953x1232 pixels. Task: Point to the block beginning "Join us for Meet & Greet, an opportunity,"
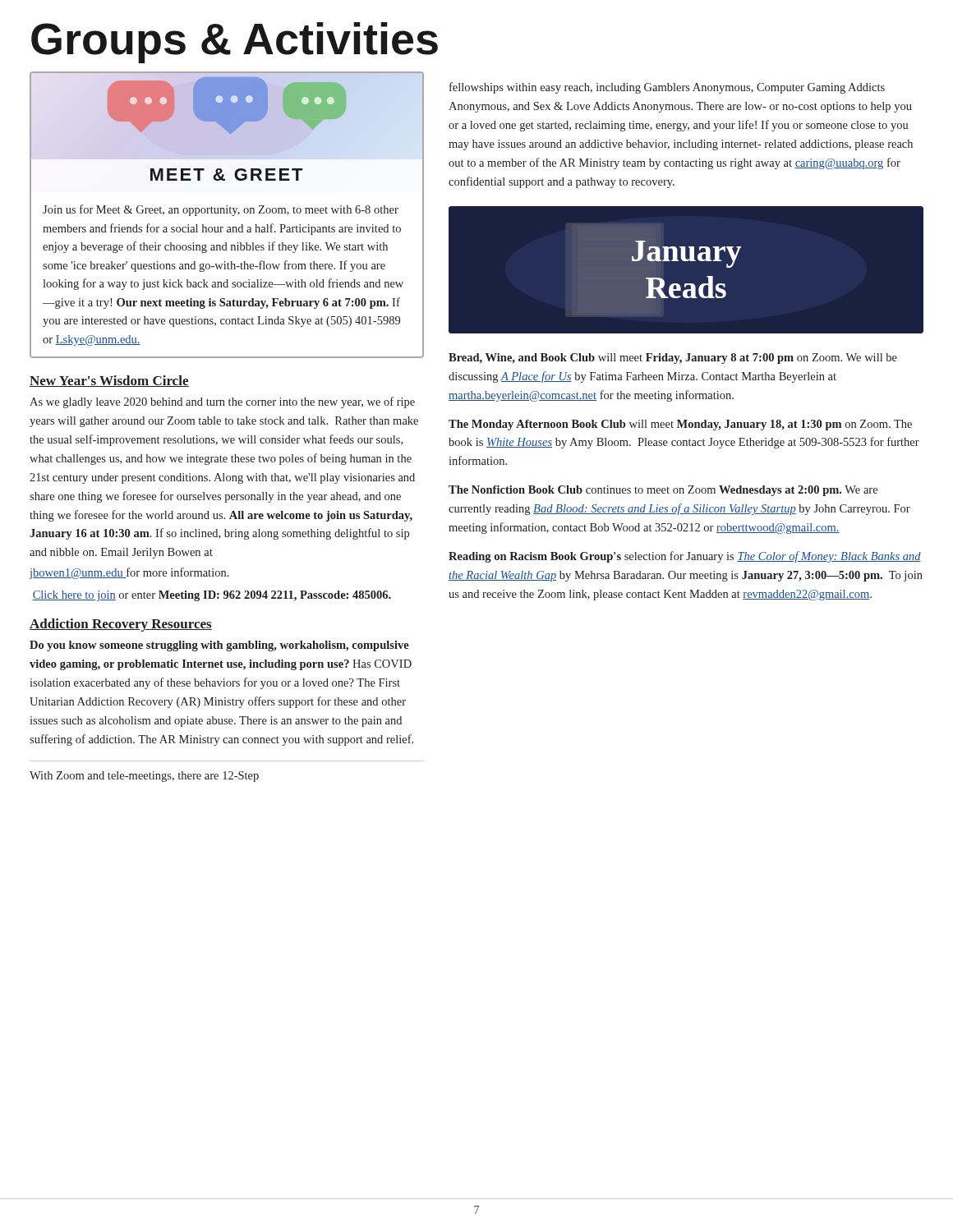(x=223, y=274)
